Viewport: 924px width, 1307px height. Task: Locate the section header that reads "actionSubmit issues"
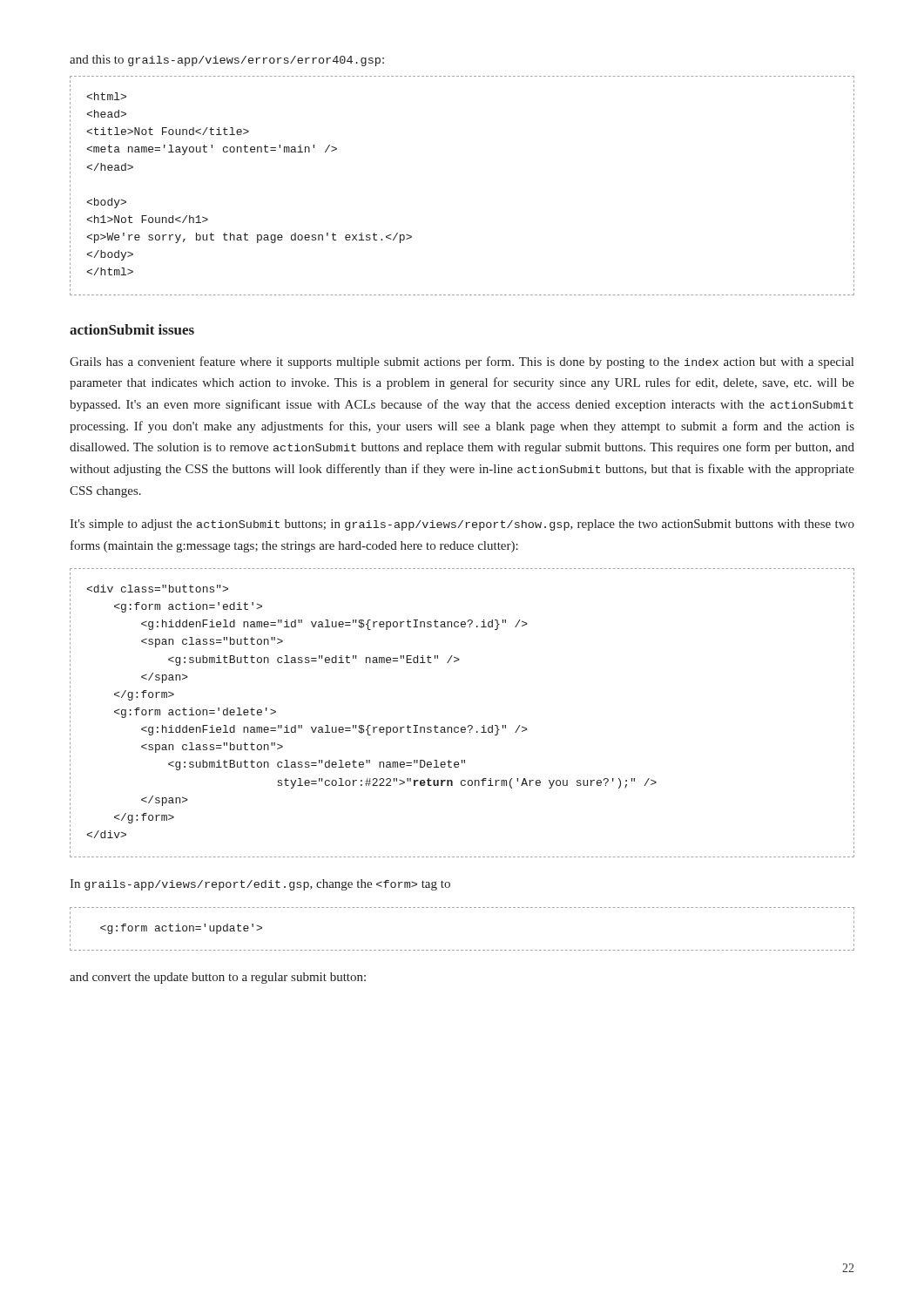coord(132,329)
